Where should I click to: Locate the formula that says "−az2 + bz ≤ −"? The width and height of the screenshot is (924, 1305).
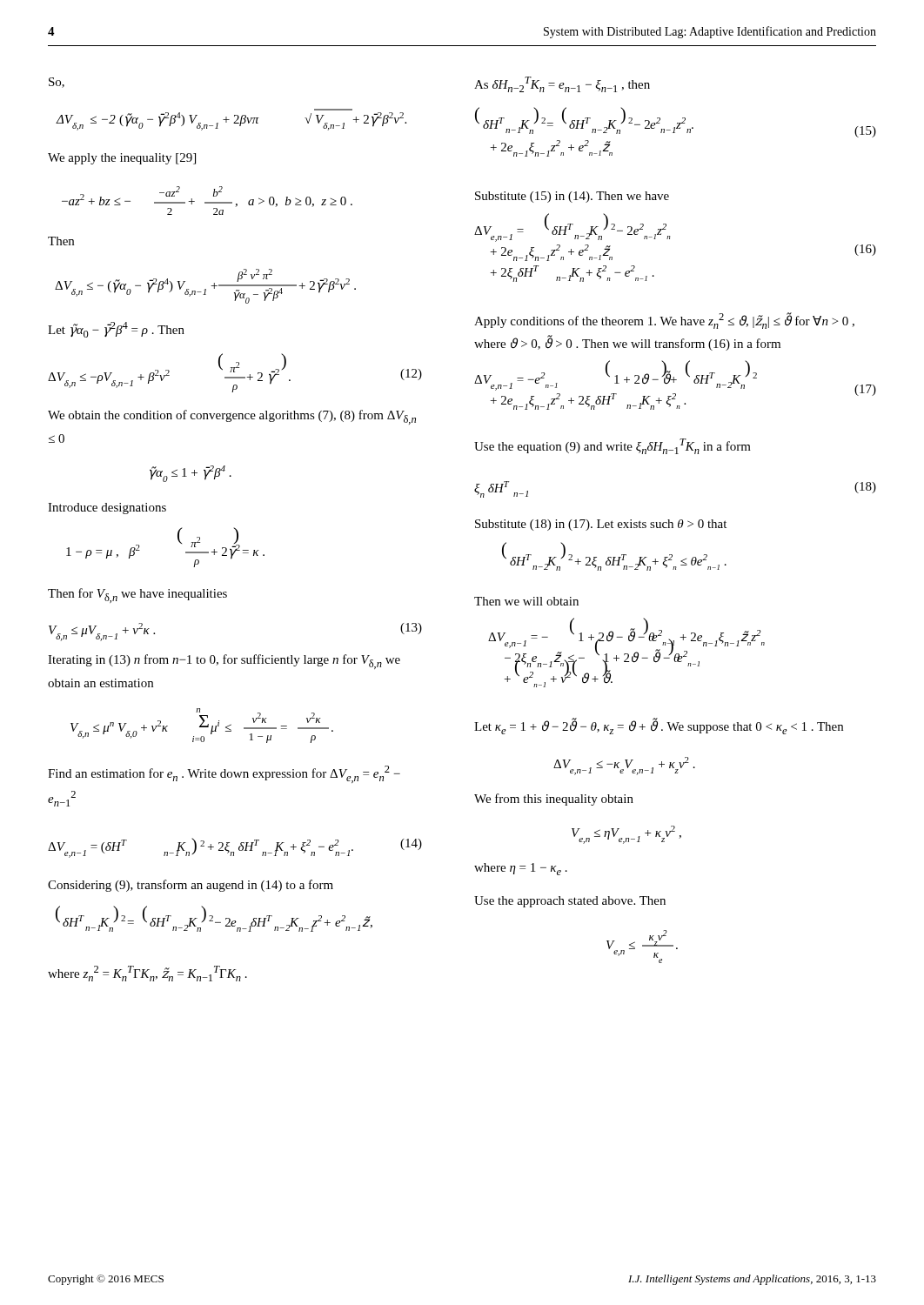[235, 199]
